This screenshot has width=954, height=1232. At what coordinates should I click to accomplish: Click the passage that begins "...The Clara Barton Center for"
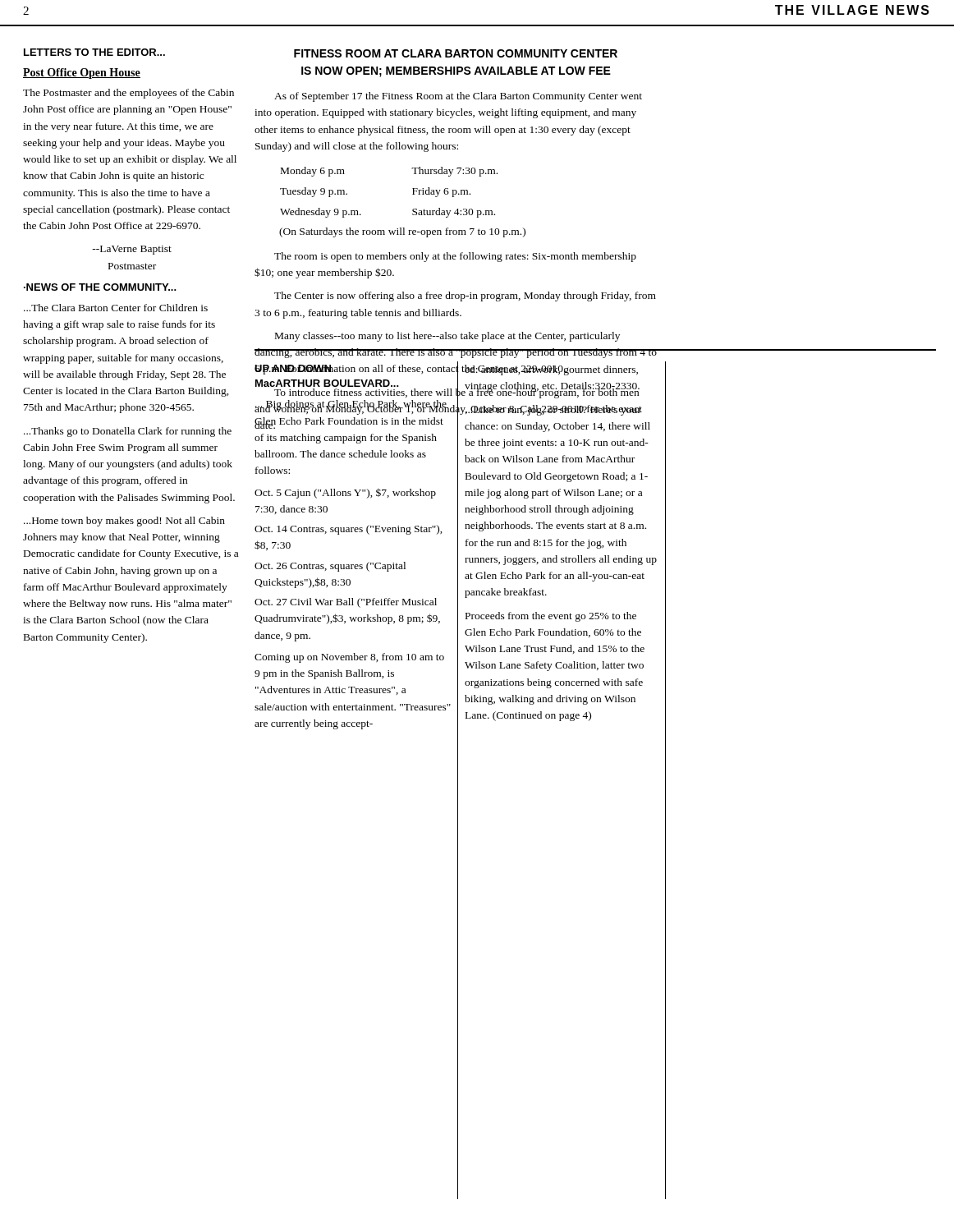[126, 357]
